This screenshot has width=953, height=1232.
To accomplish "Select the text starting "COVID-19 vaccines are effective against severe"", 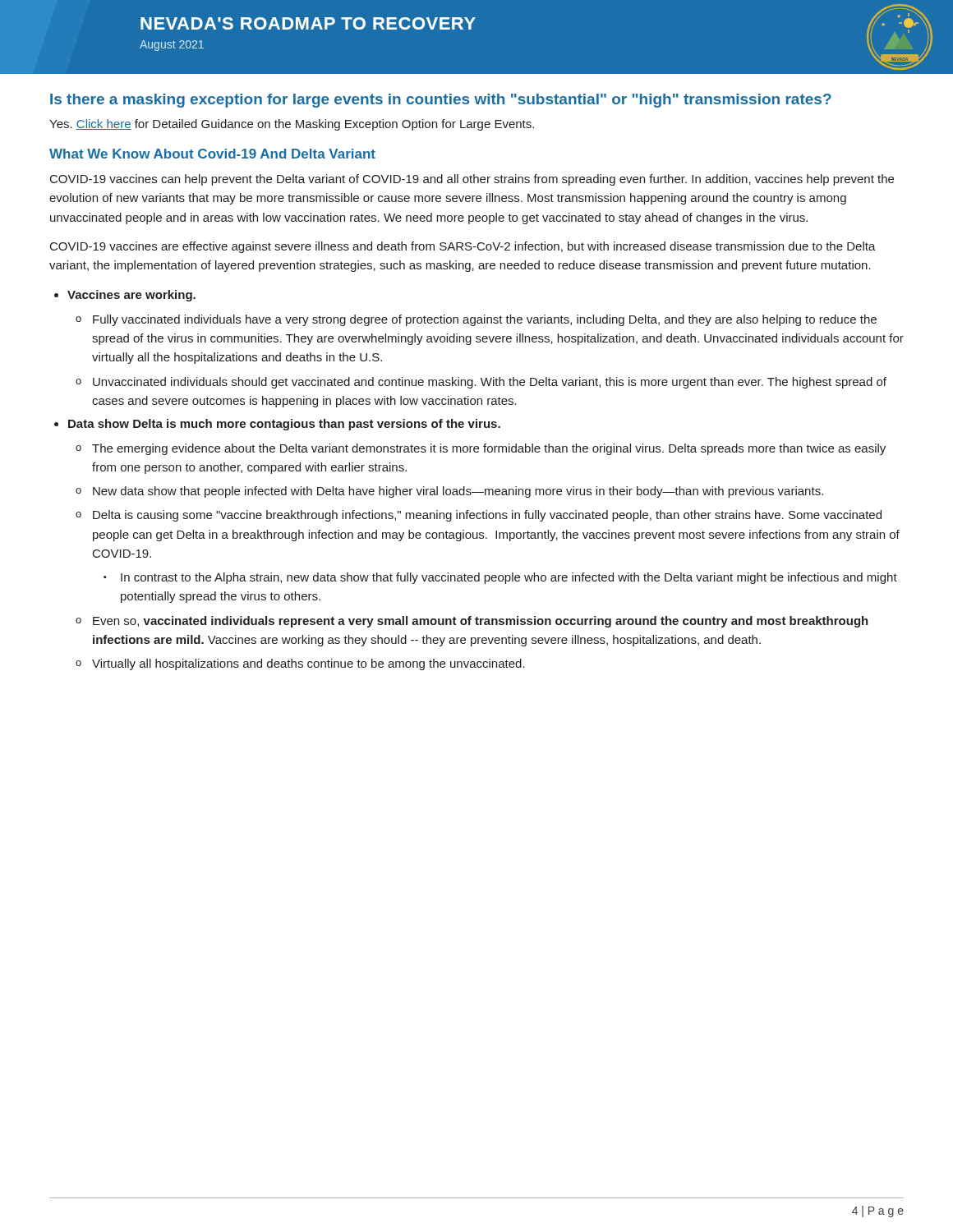I will pyautogui.click(x=462, y=255).
